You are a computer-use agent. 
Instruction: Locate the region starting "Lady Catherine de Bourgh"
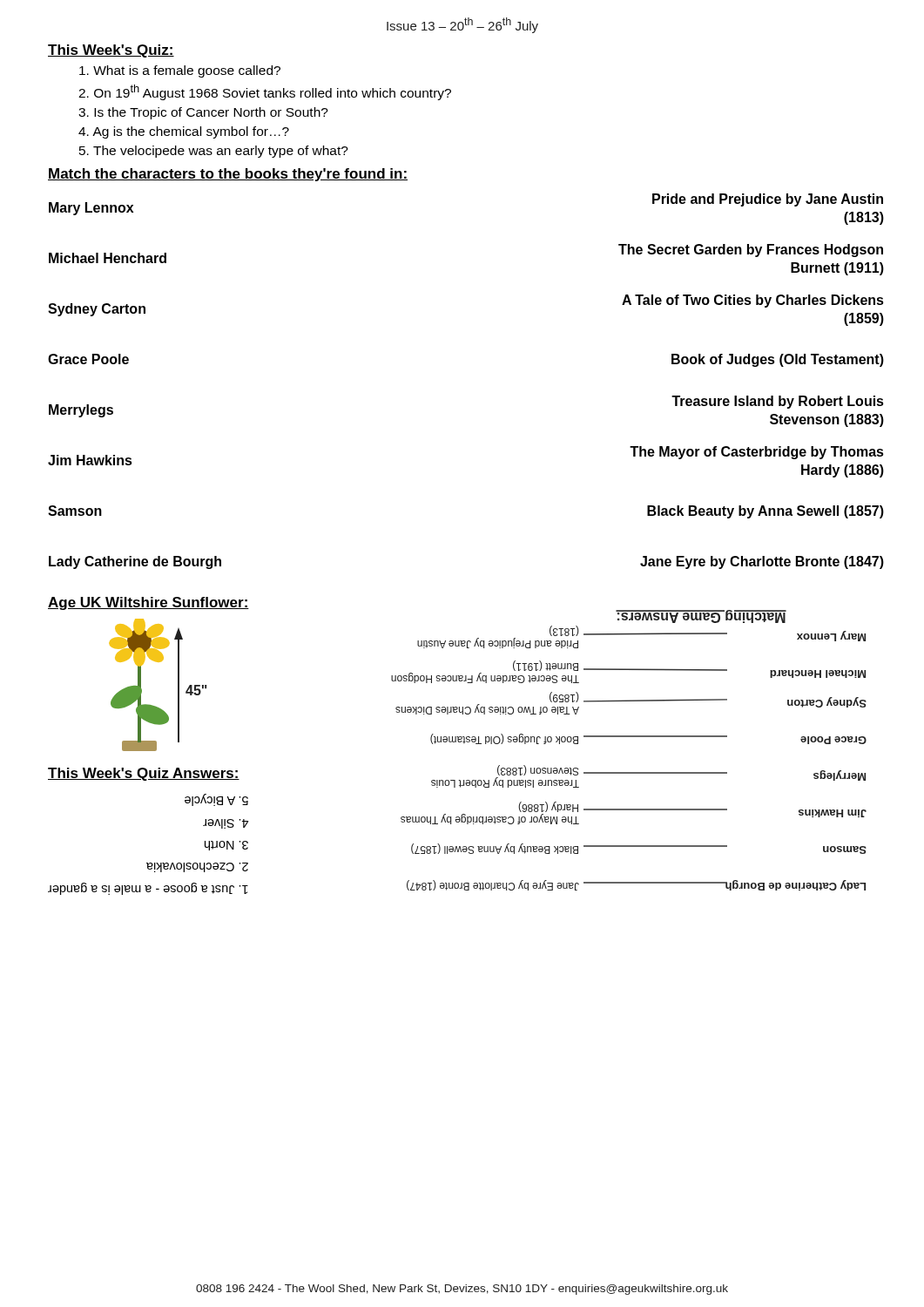click(x=135, y=562)
